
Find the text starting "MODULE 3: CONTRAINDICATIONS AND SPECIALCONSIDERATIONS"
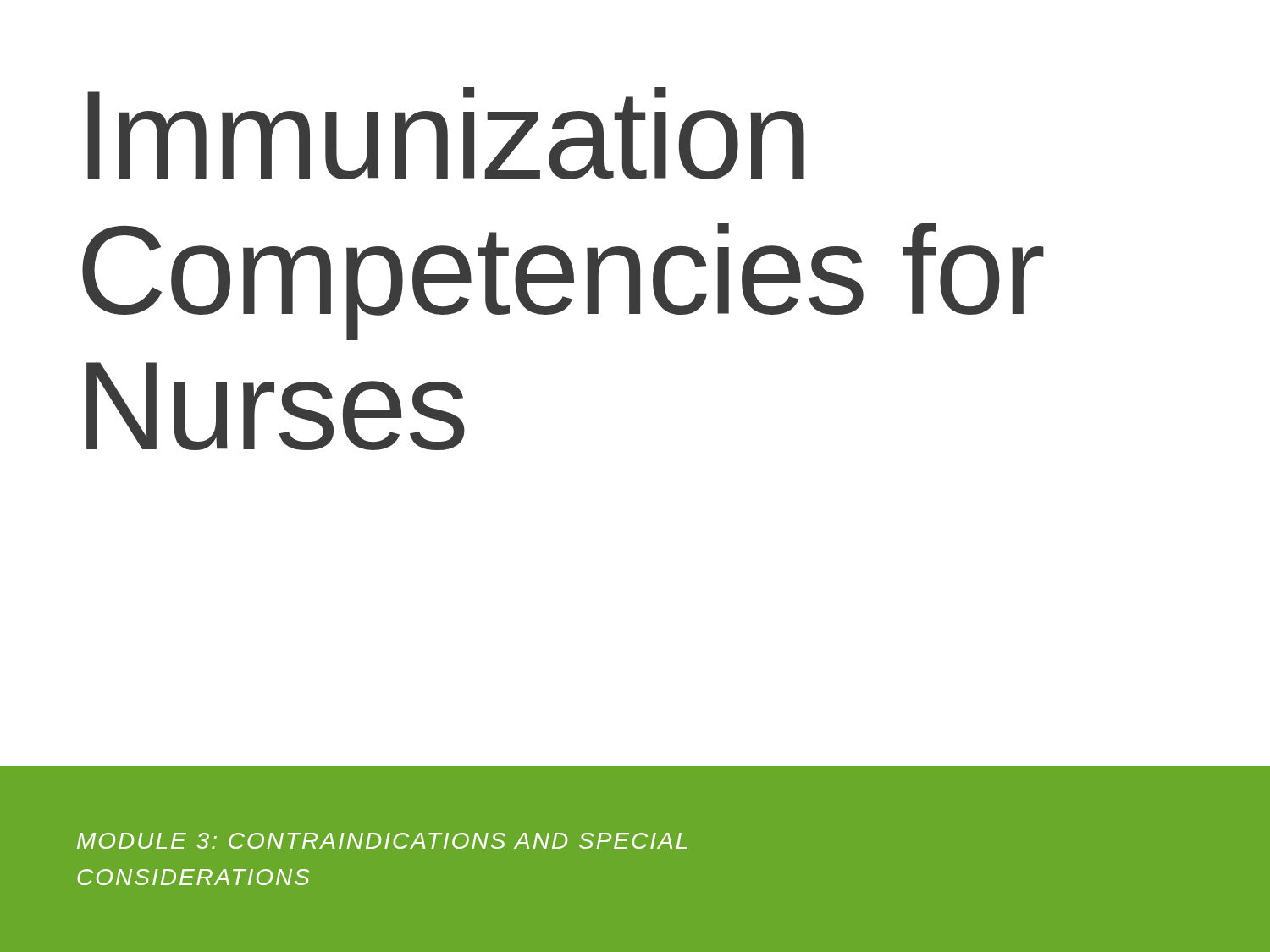click(x=383, y=859)
